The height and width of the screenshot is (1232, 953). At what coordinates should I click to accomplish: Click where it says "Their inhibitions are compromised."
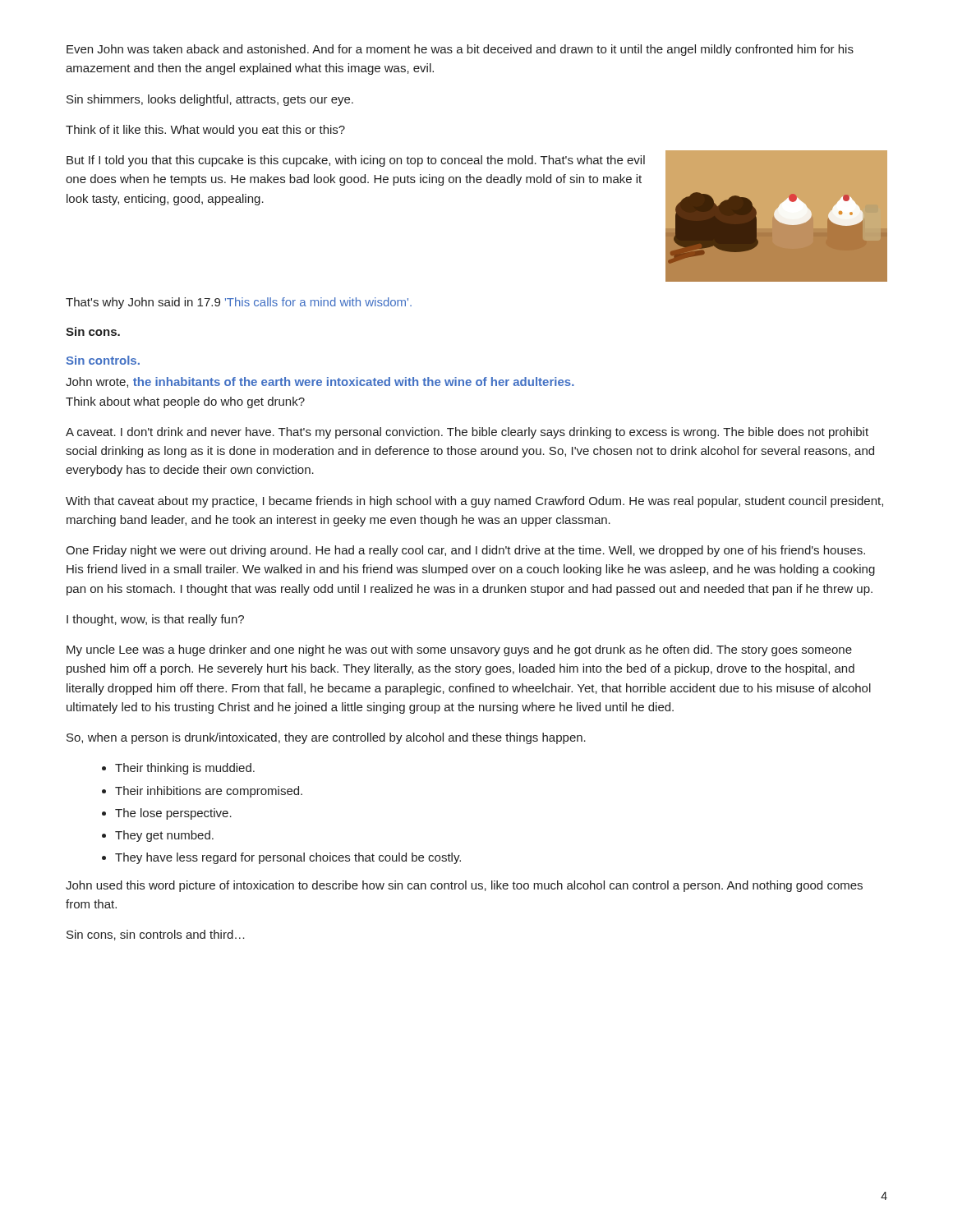coord(209,790)
